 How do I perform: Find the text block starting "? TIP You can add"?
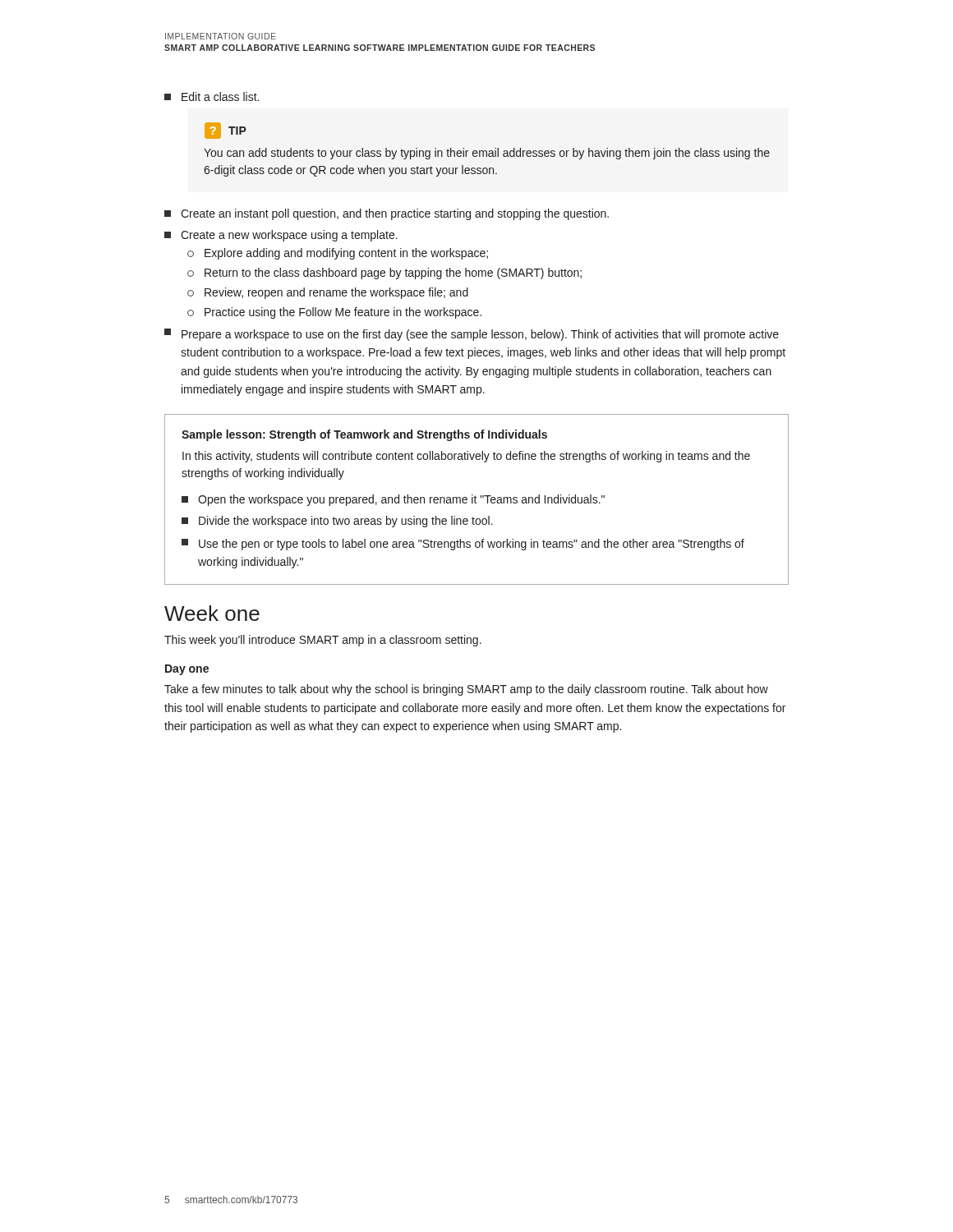point(488,150)
